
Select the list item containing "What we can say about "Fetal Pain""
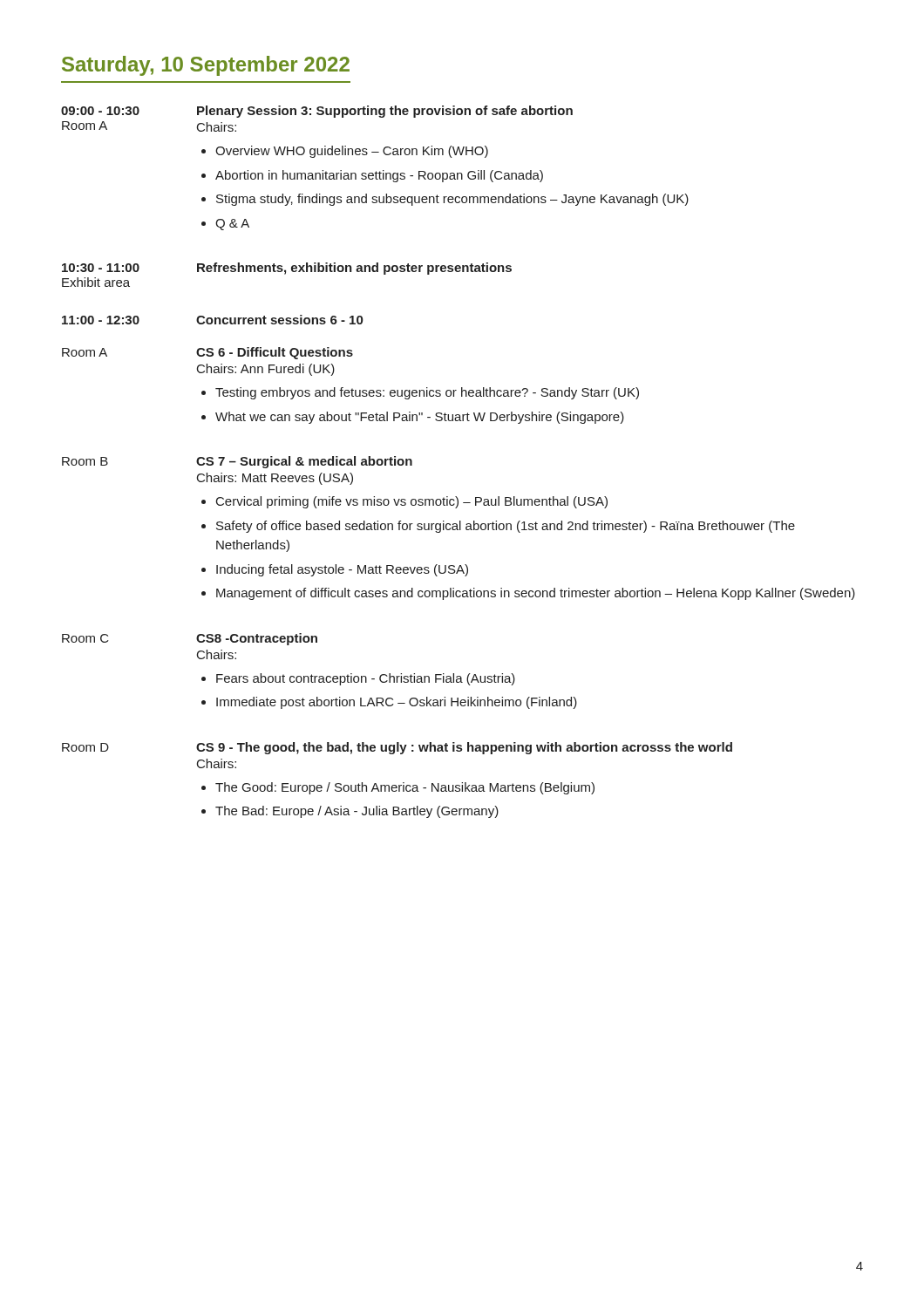coord(420,416)
